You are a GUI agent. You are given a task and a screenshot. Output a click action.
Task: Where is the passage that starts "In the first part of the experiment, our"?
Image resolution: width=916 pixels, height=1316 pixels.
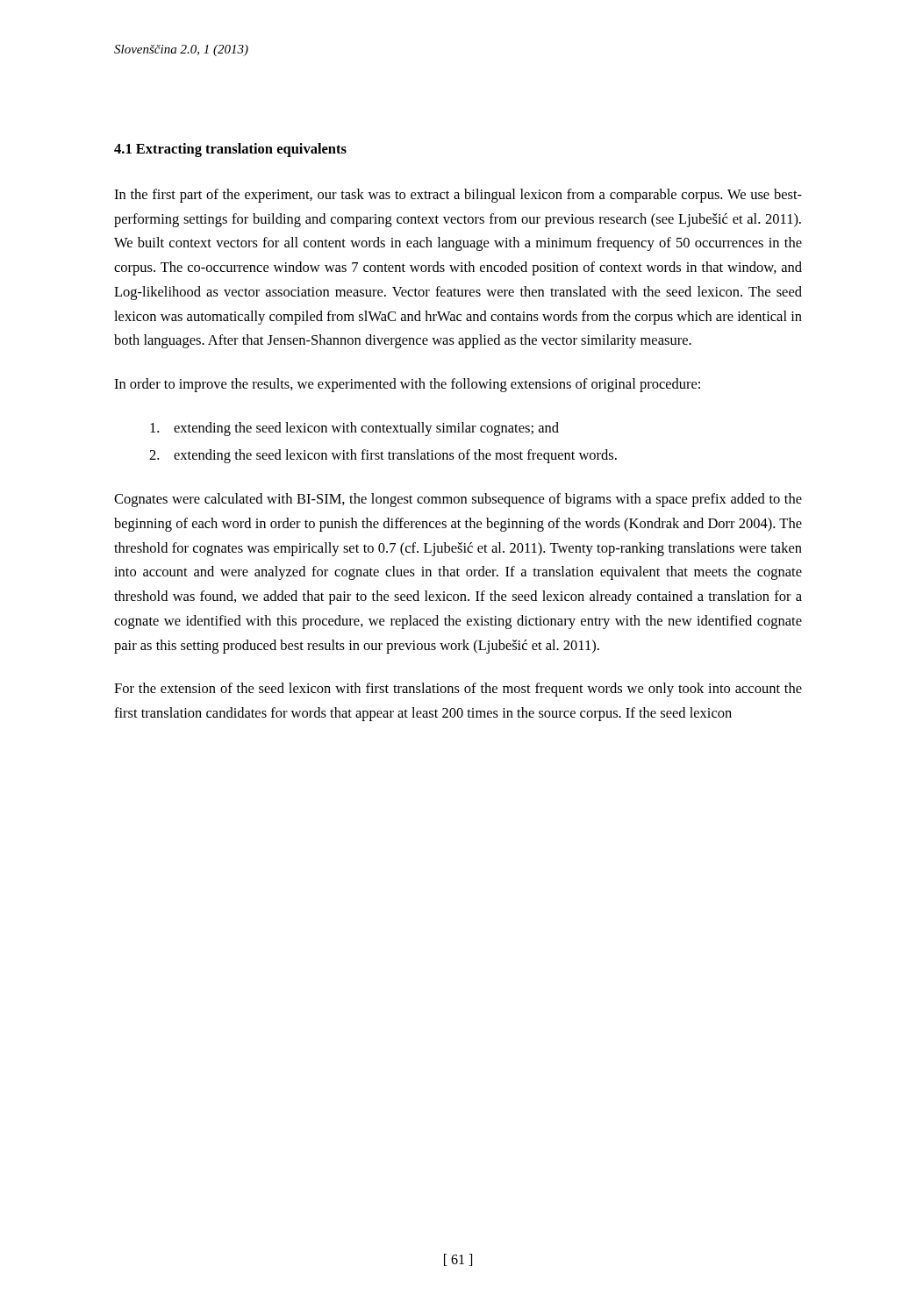[458, 267]
